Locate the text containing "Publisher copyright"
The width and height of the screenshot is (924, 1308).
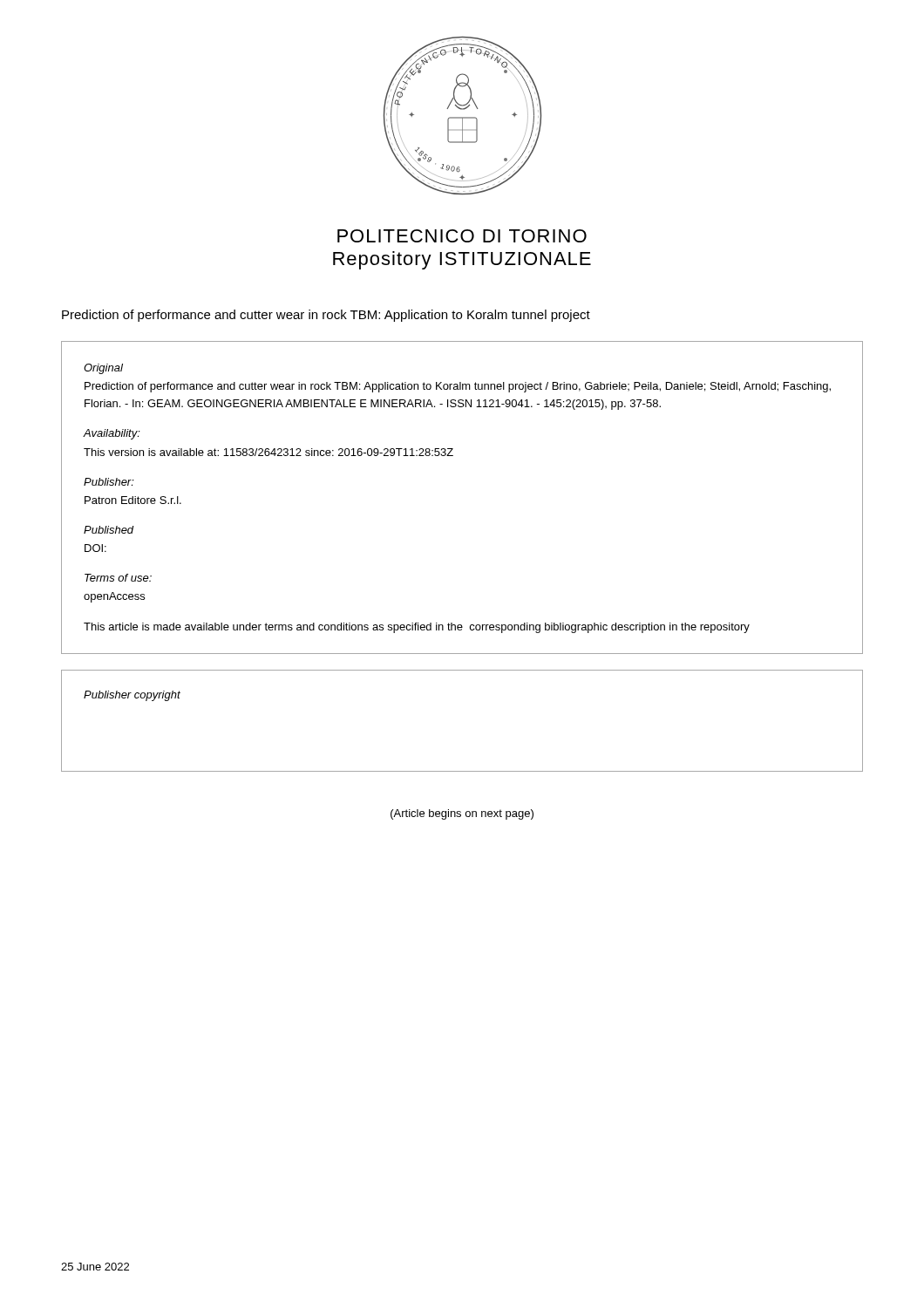pos(132,694)
